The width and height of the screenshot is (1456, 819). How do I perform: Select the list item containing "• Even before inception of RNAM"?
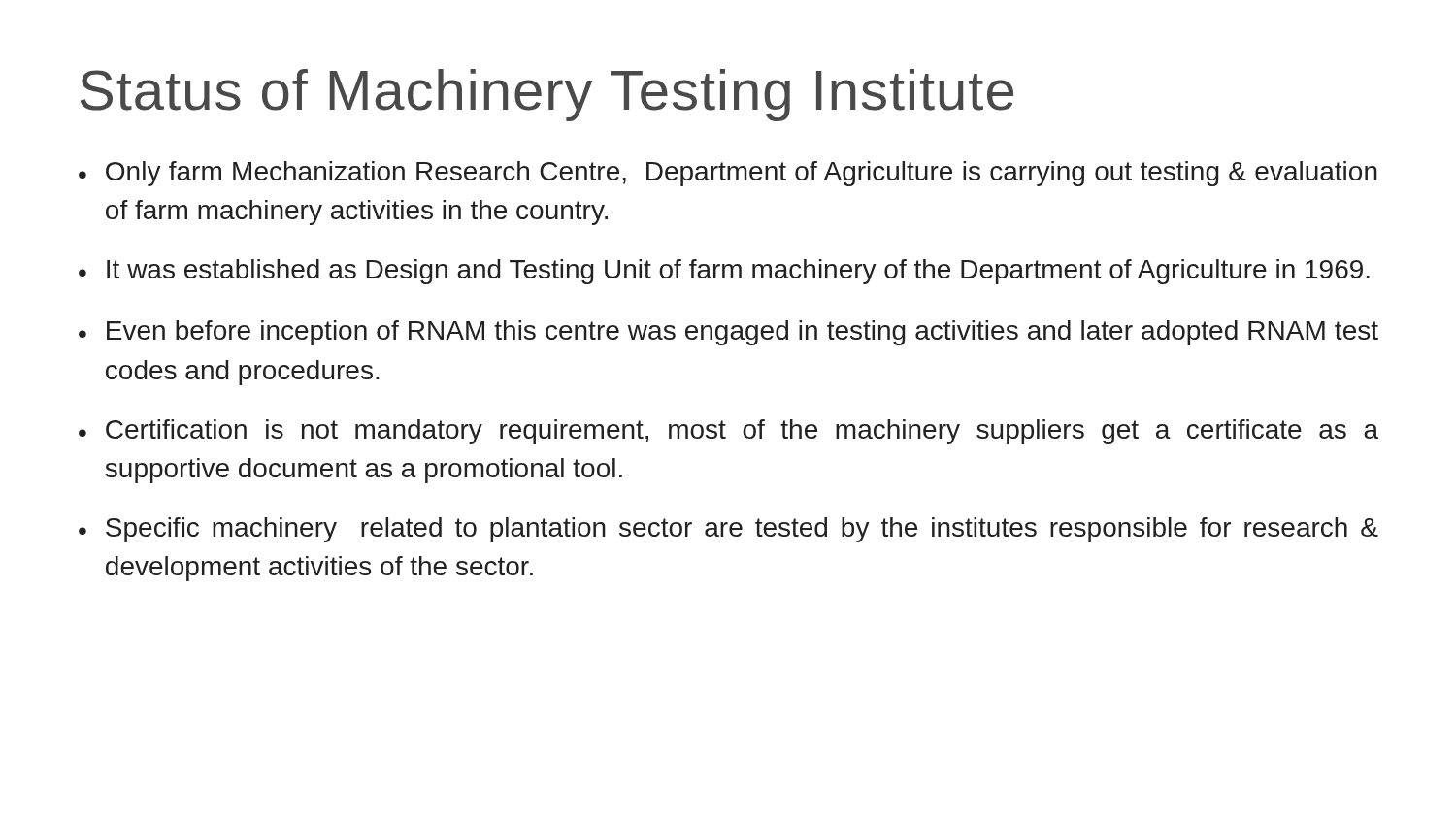point(728,351)
